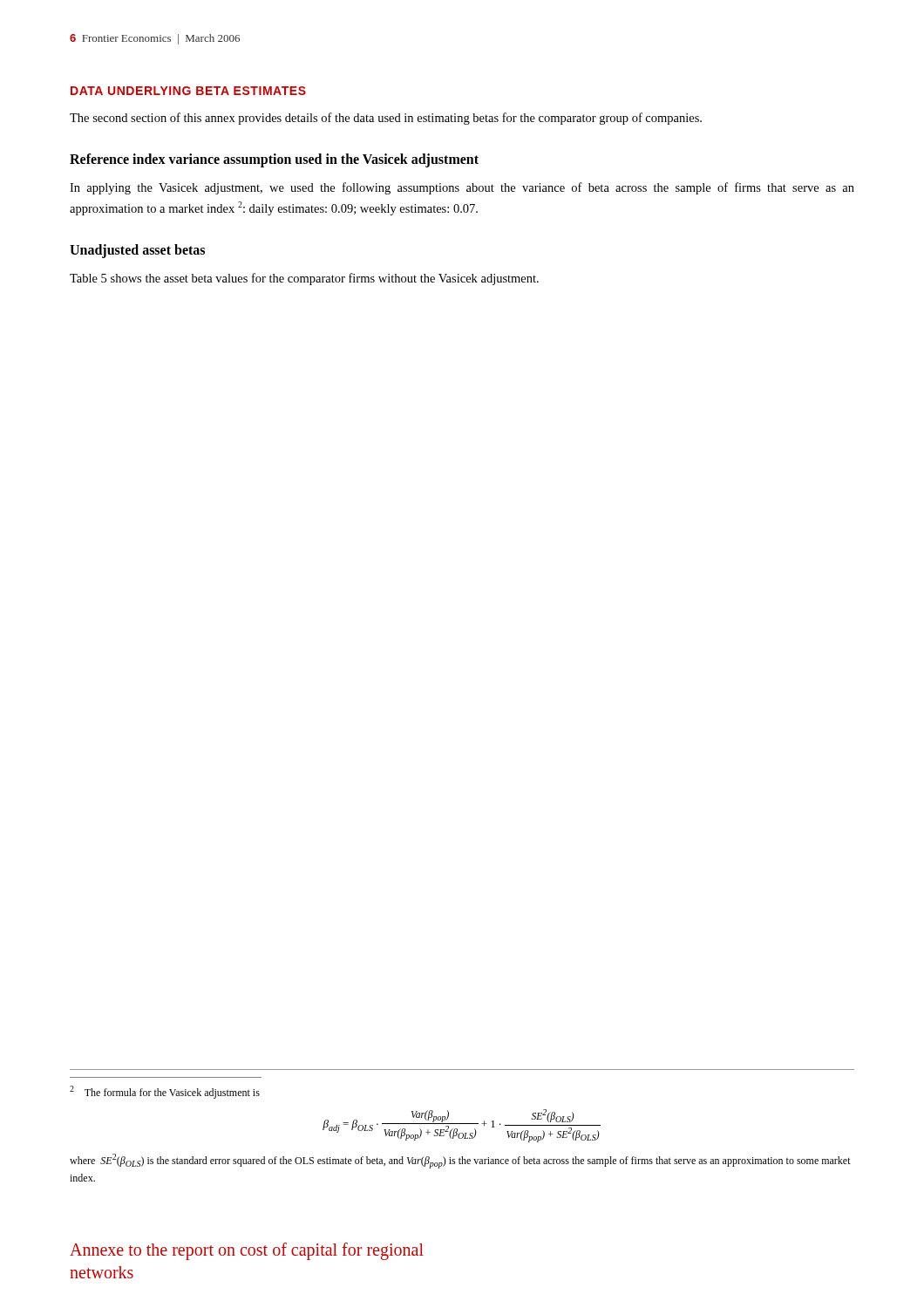Click the passage that begins "In applying the Vasicek adjustment, we used"

pos(462,198)
